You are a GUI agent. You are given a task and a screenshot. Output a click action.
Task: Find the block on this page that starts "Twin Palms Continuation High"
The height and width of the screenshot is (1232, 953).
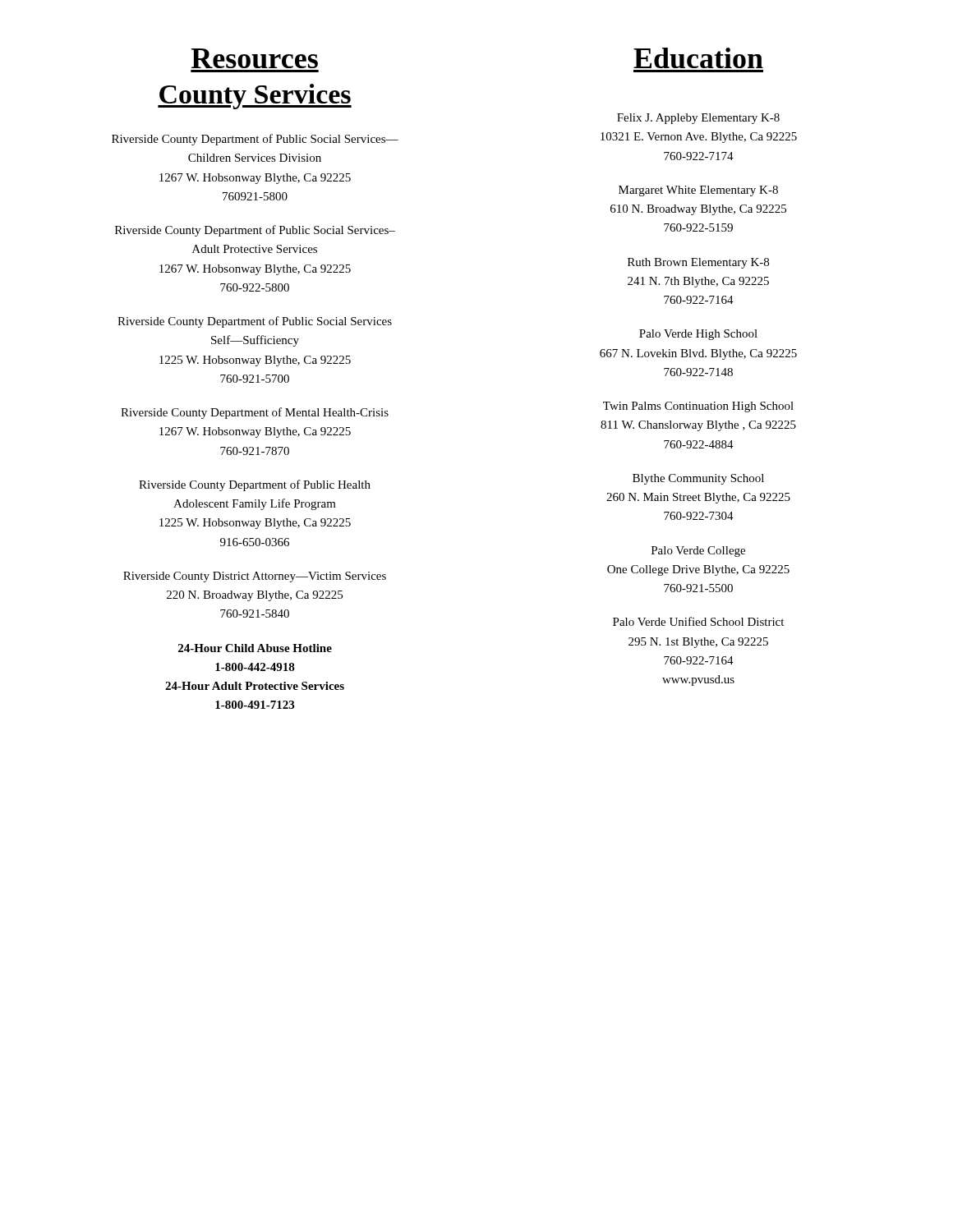click(698, 425)
